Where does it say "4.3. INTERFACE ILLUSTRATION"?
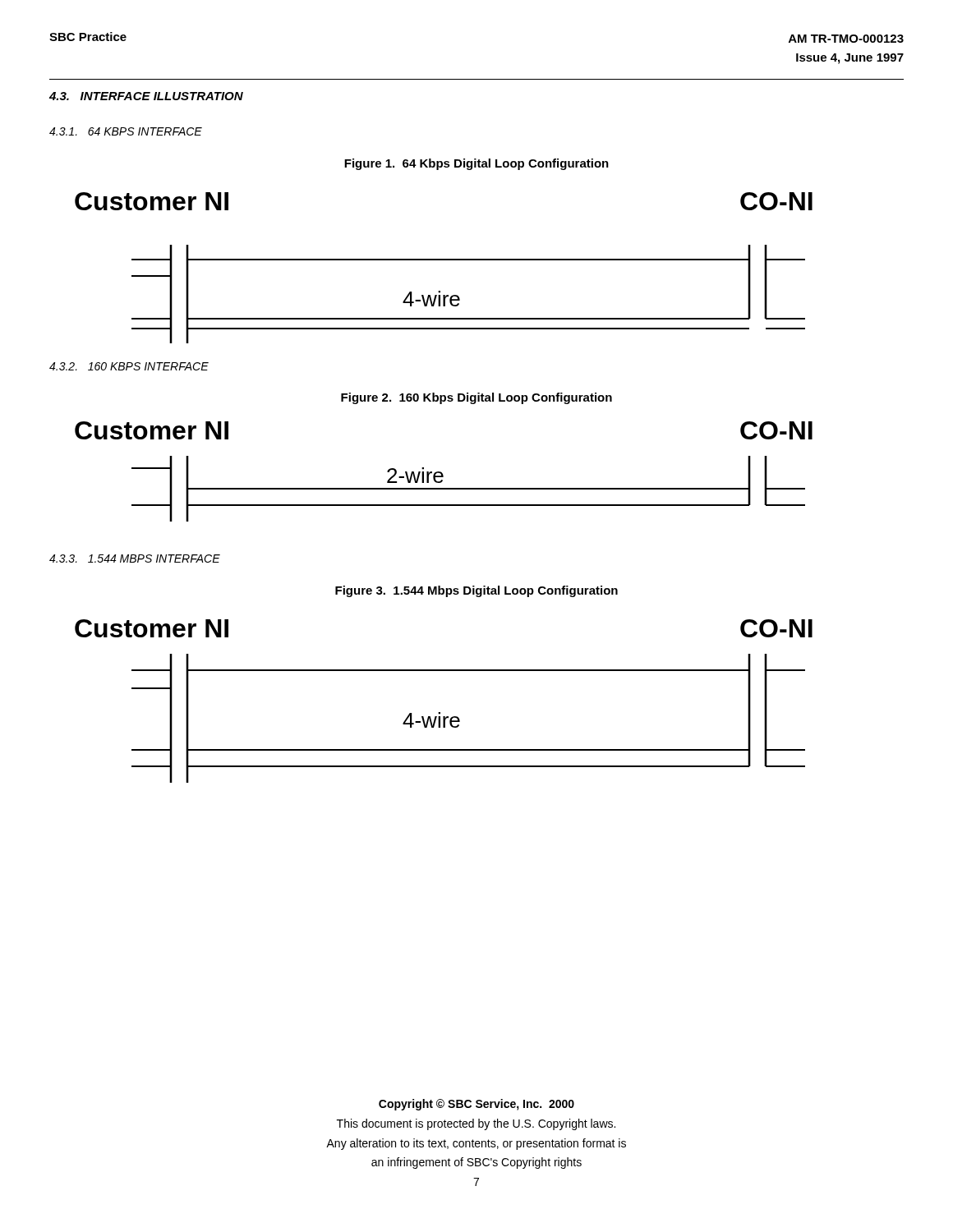 coord(146,96)
